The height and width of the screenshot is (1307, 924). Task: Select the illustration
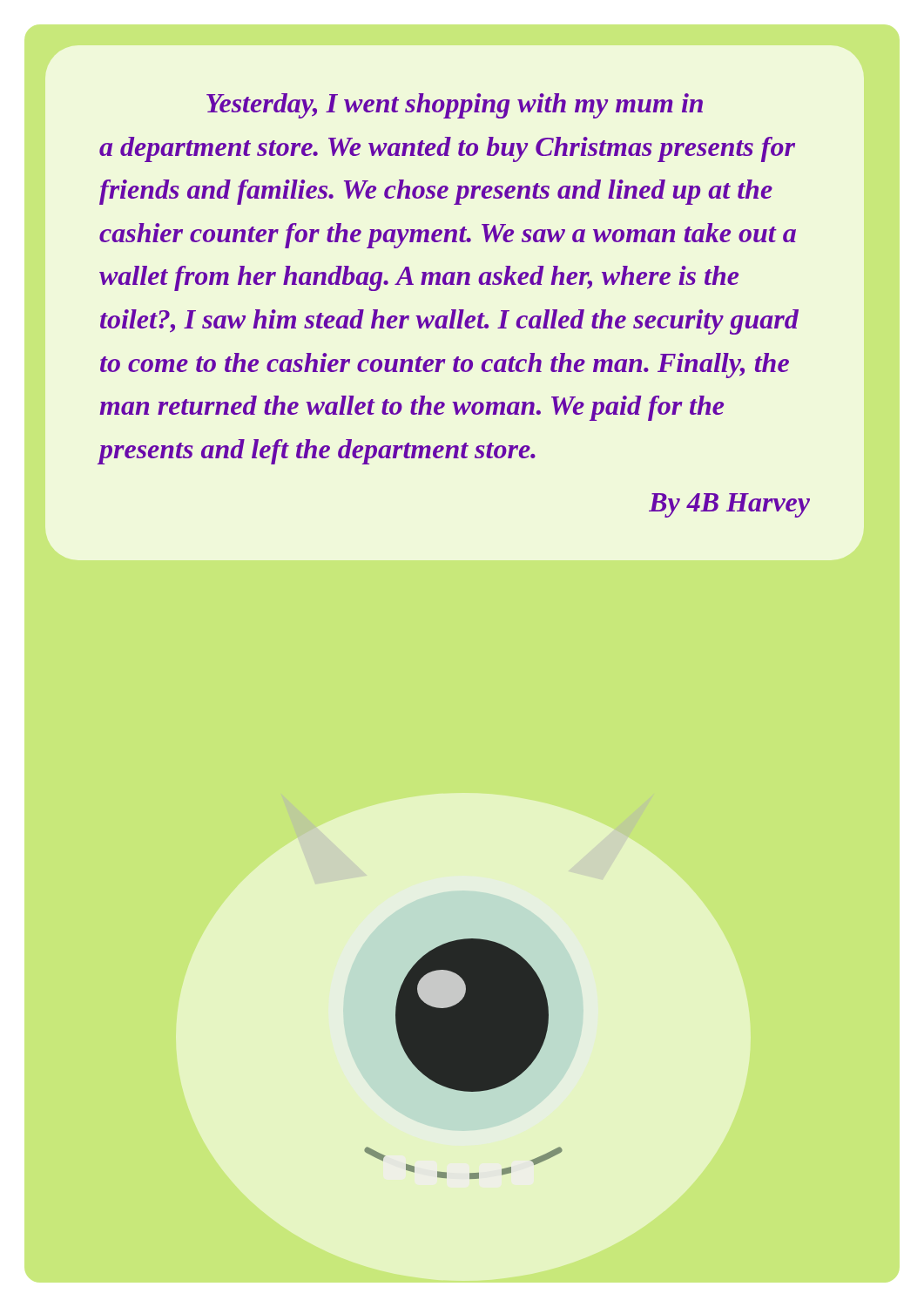pyautogui.click(x=463, y=998)
